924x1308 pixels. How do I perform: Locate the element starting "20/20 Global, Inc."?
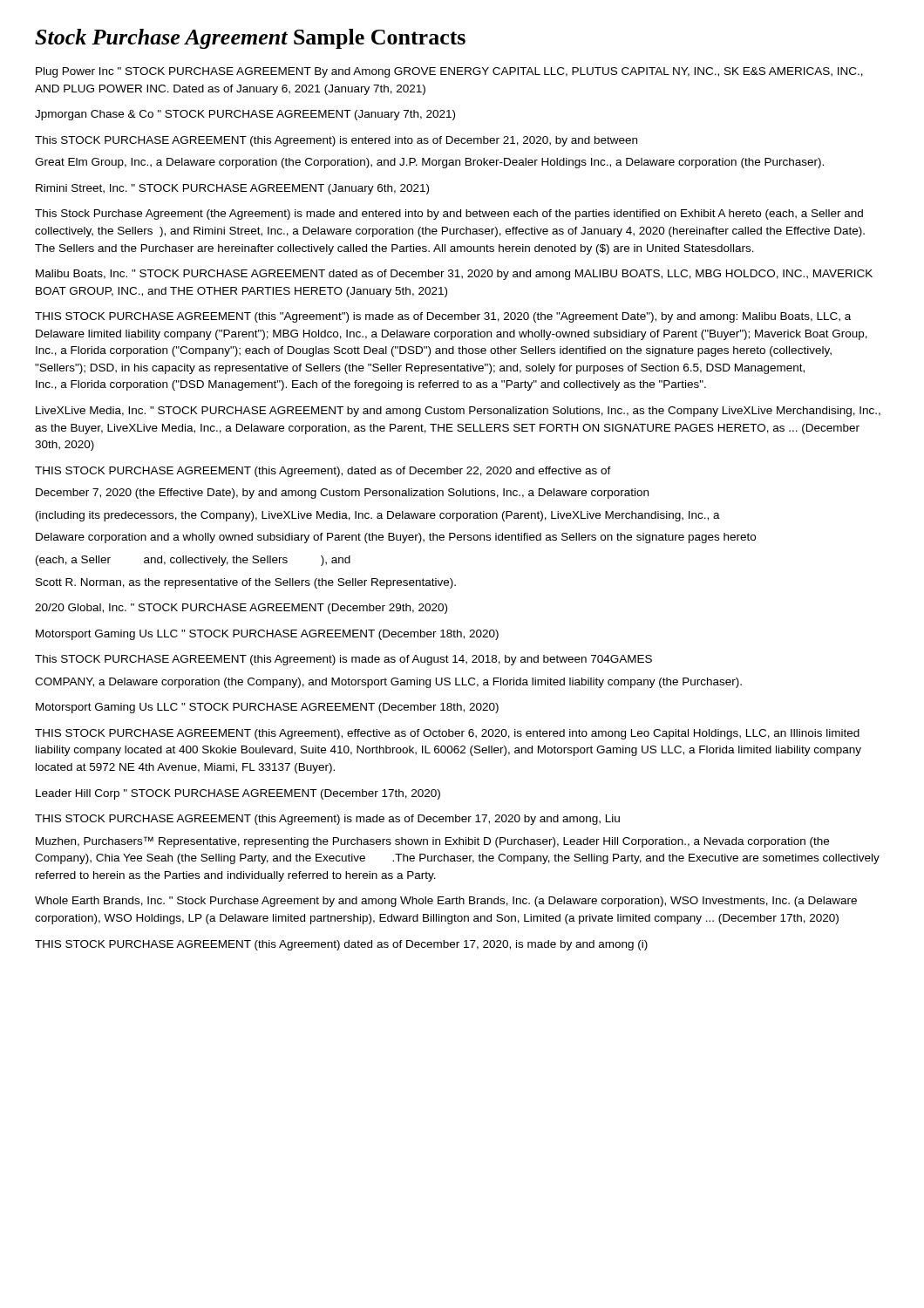pos(241,607)
